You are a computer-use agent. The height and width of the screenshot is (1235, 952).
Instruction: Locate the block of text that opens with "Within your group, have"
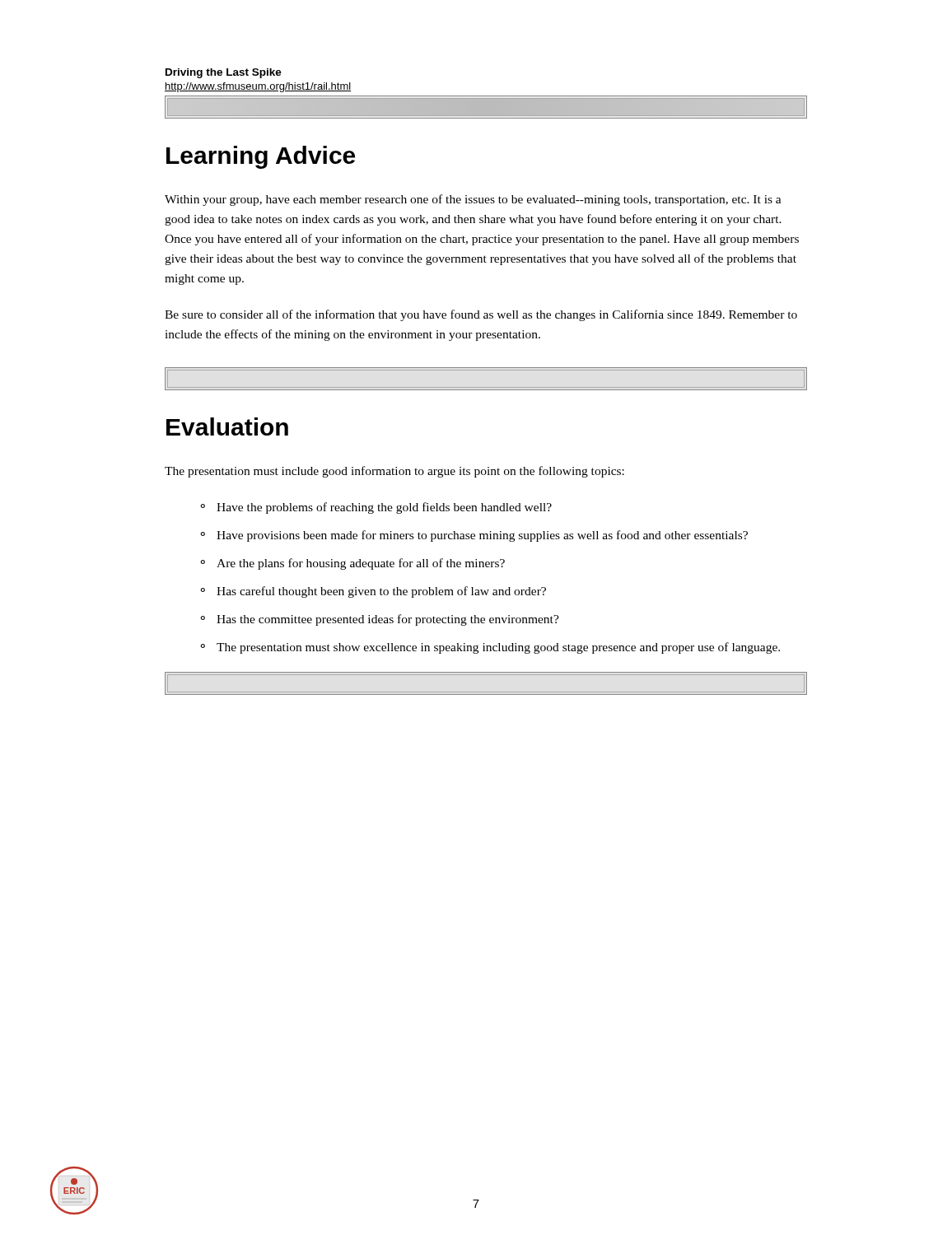(x=482, y=238)
